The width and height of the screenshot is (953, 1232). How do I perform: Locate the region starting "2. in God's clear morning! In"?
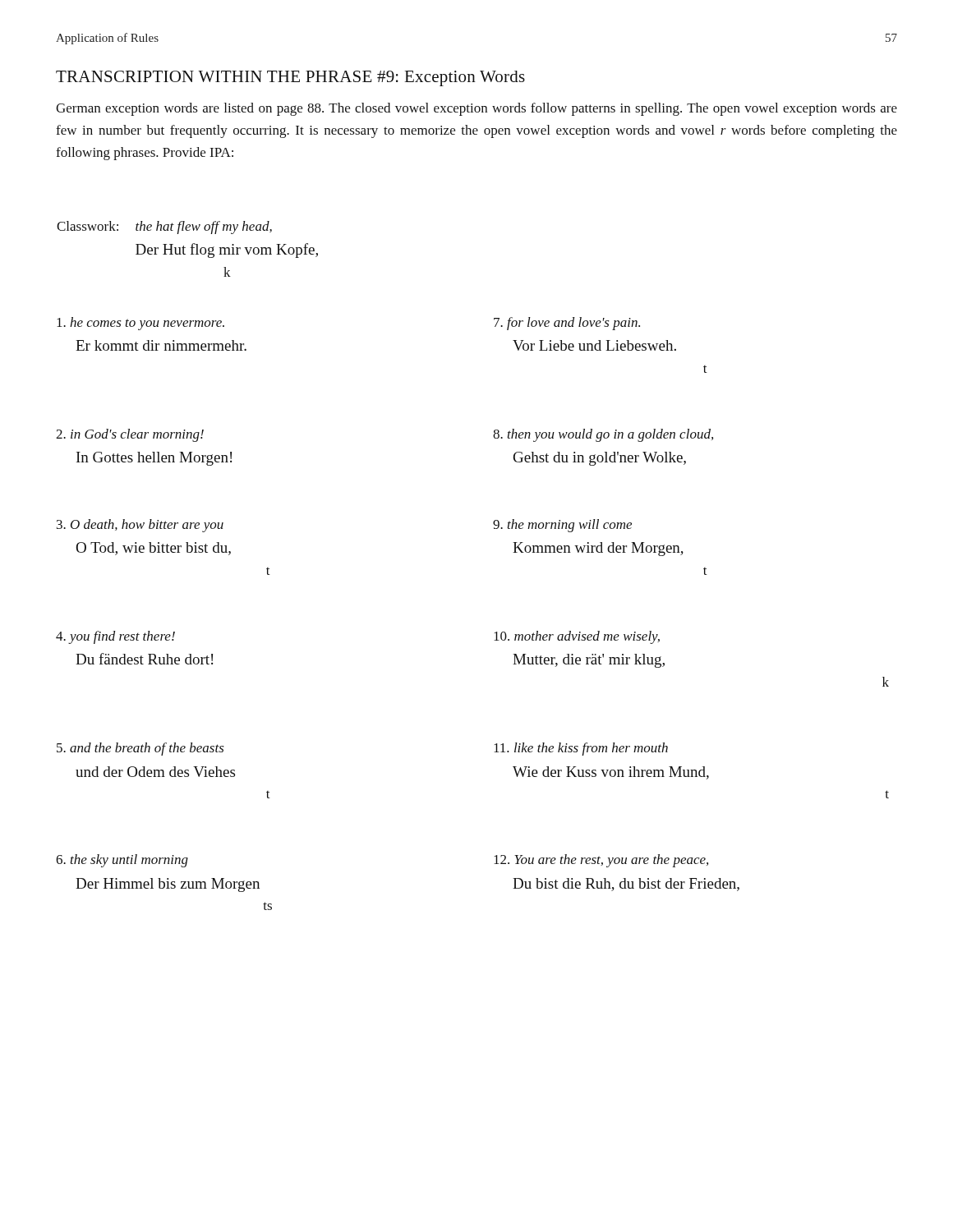click(x=130, y=435)
